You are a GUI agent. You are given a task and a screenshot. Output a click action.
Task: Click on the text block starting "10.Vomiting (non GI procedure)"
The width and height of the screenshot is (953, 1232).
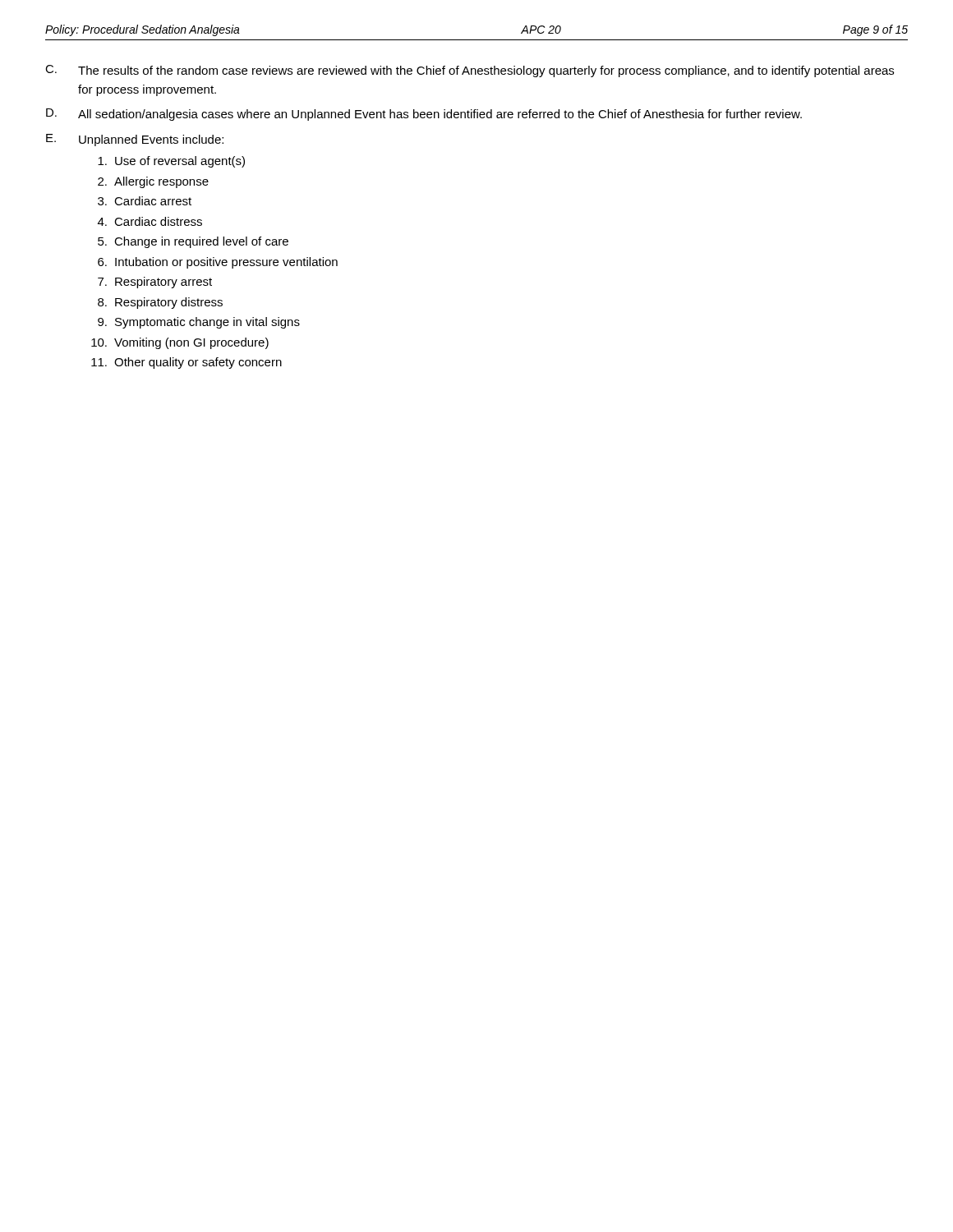click(208, 342)
